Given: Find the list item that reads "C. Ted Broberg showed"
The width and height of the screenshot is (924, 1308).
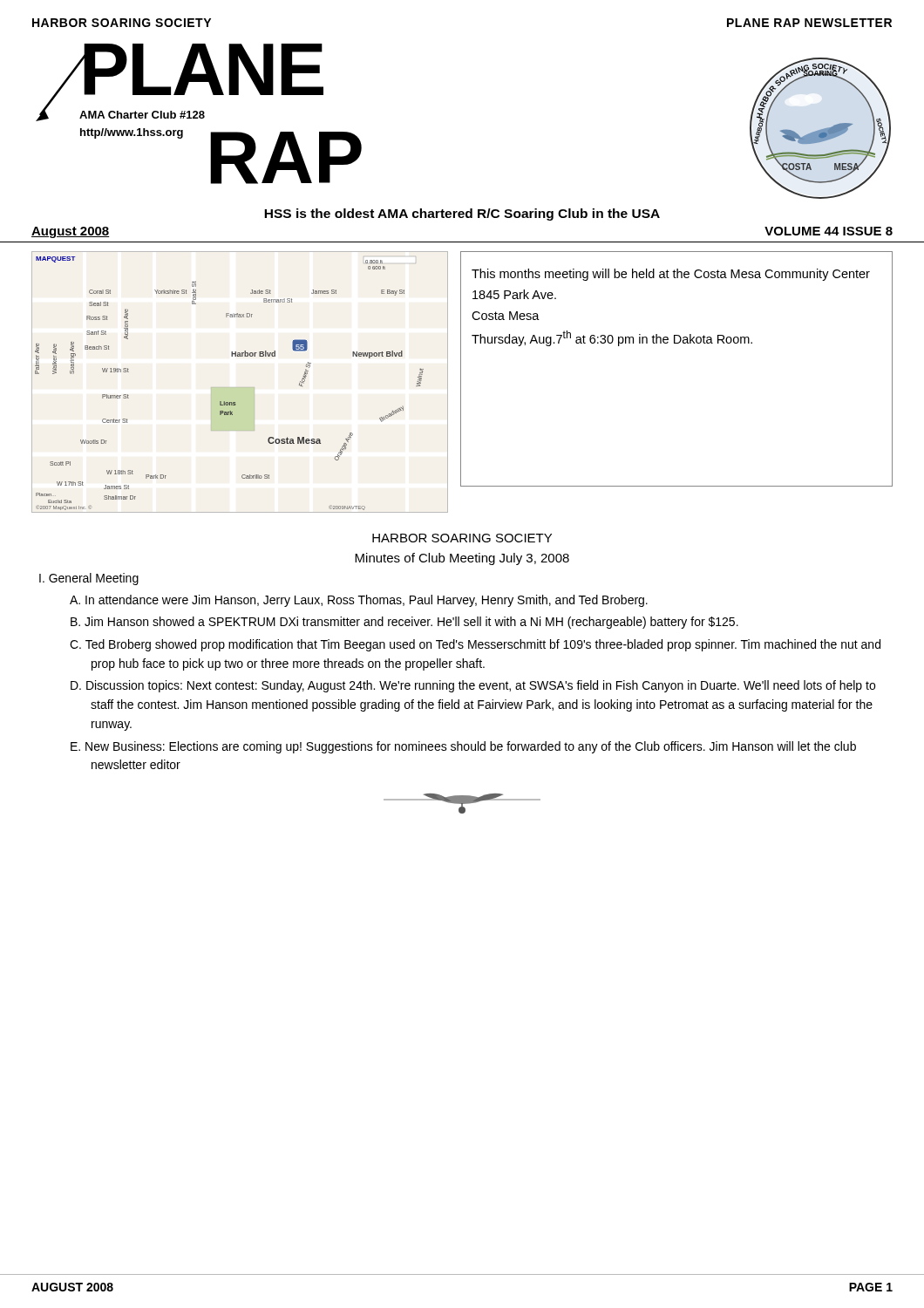Looking at the screenshot, I should pos(475,654).
